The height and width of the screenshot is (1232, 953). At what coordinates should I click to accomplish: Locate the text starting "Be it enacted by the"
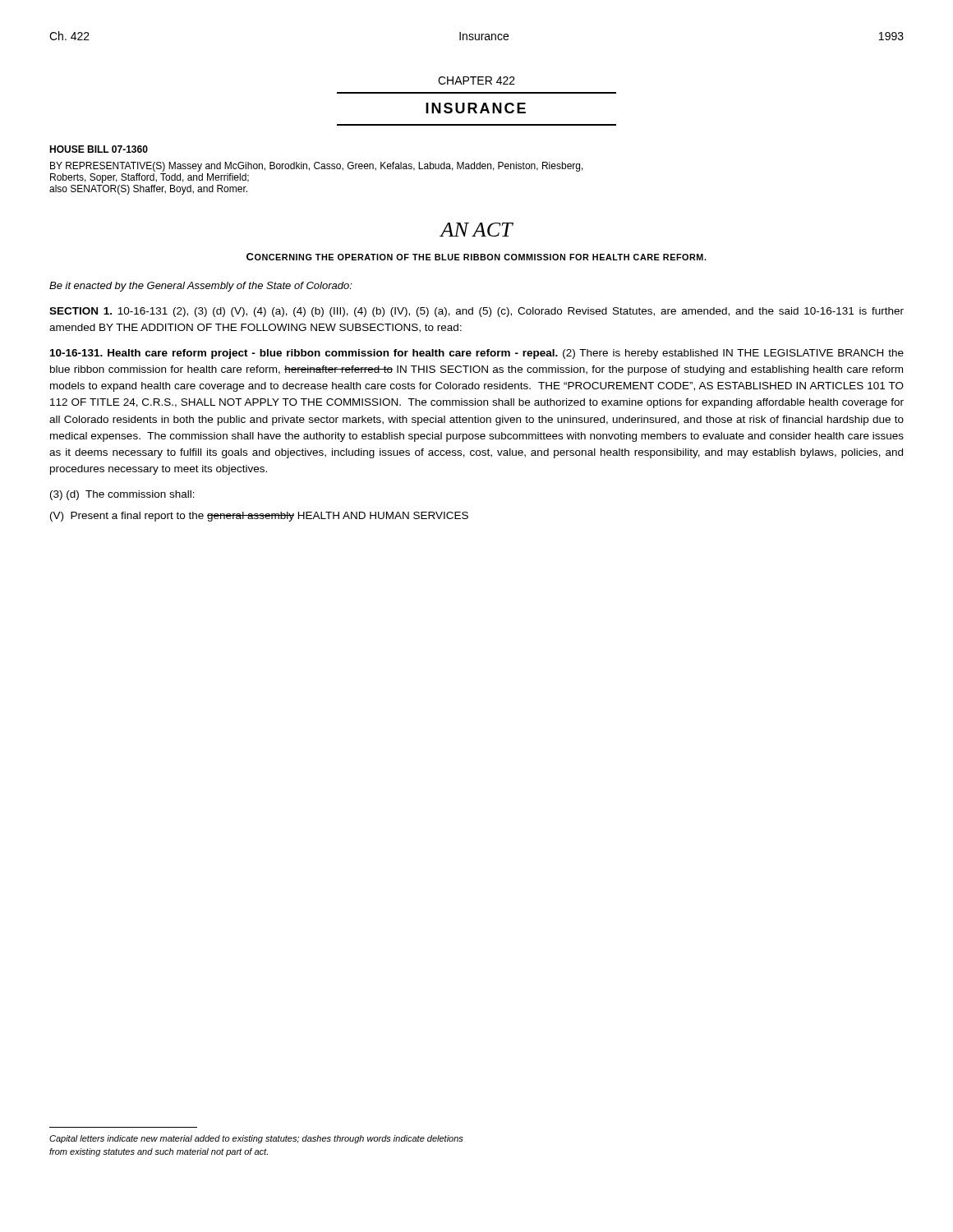[x=201, y=285]
